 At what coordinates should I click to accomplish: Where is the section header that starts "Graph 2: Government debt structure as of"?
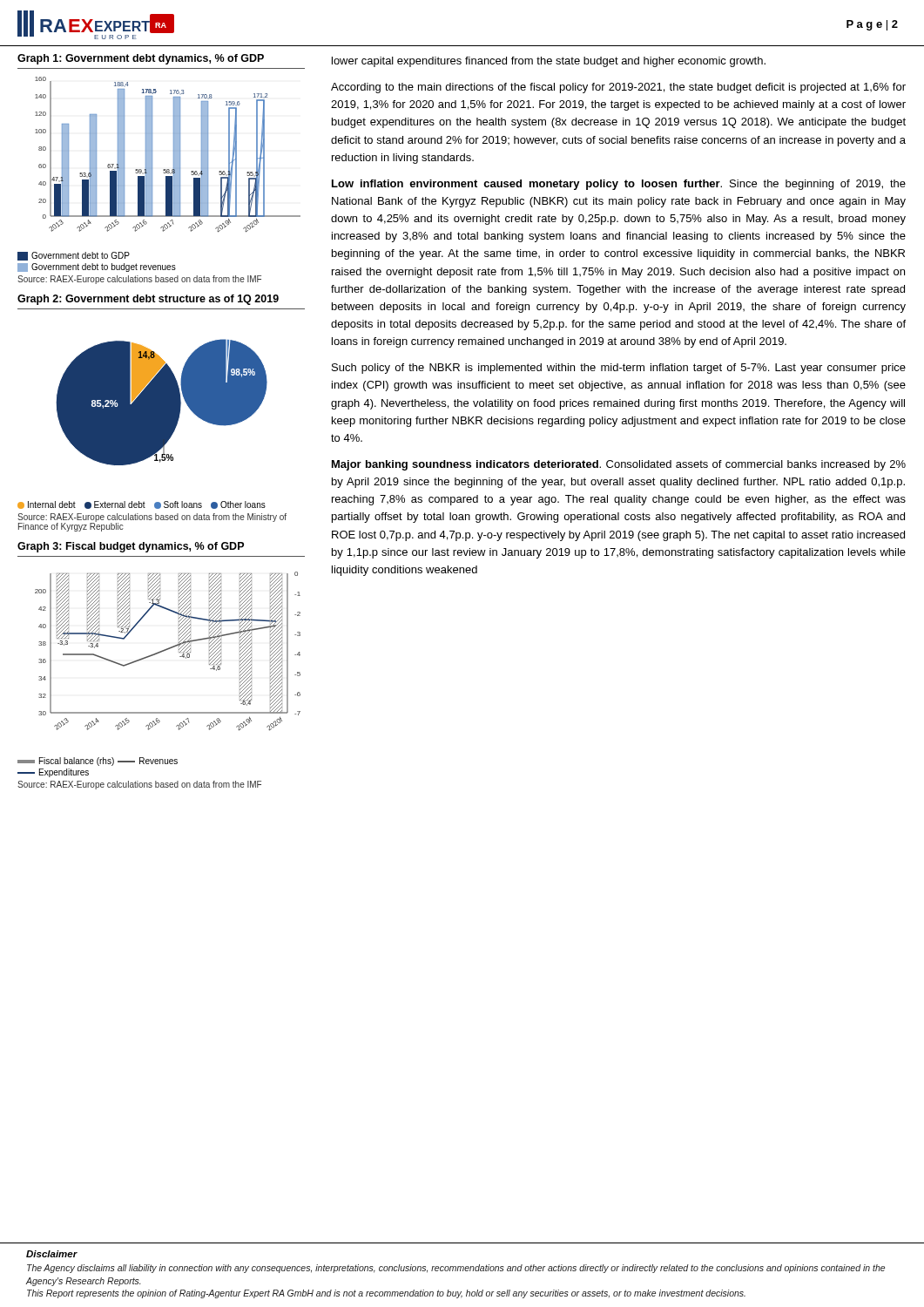148,299
